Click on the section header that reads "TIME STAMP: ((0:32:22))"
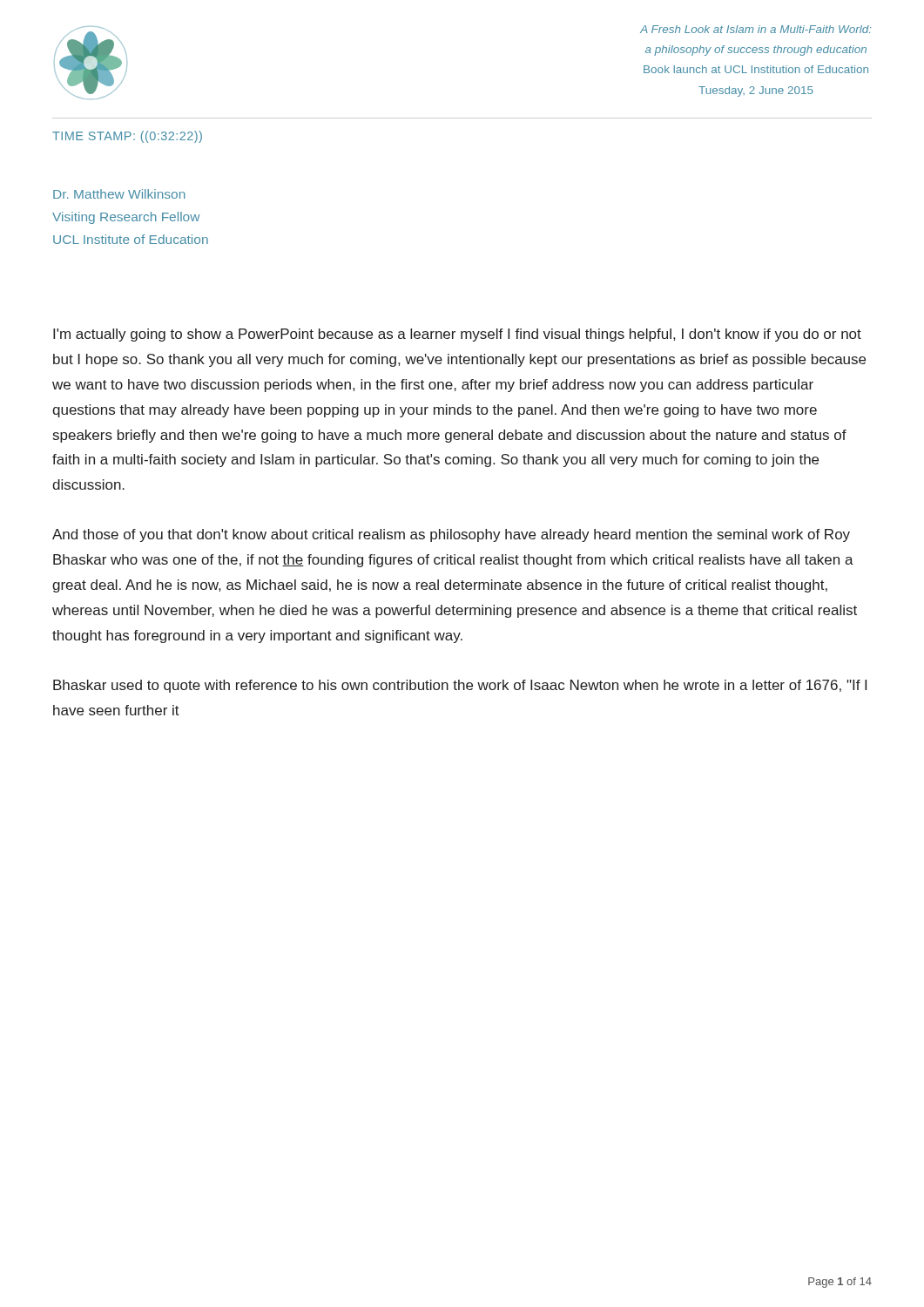Image resolution: width=924 pixels, height=1307 pixels. click(x=128, y=136)
